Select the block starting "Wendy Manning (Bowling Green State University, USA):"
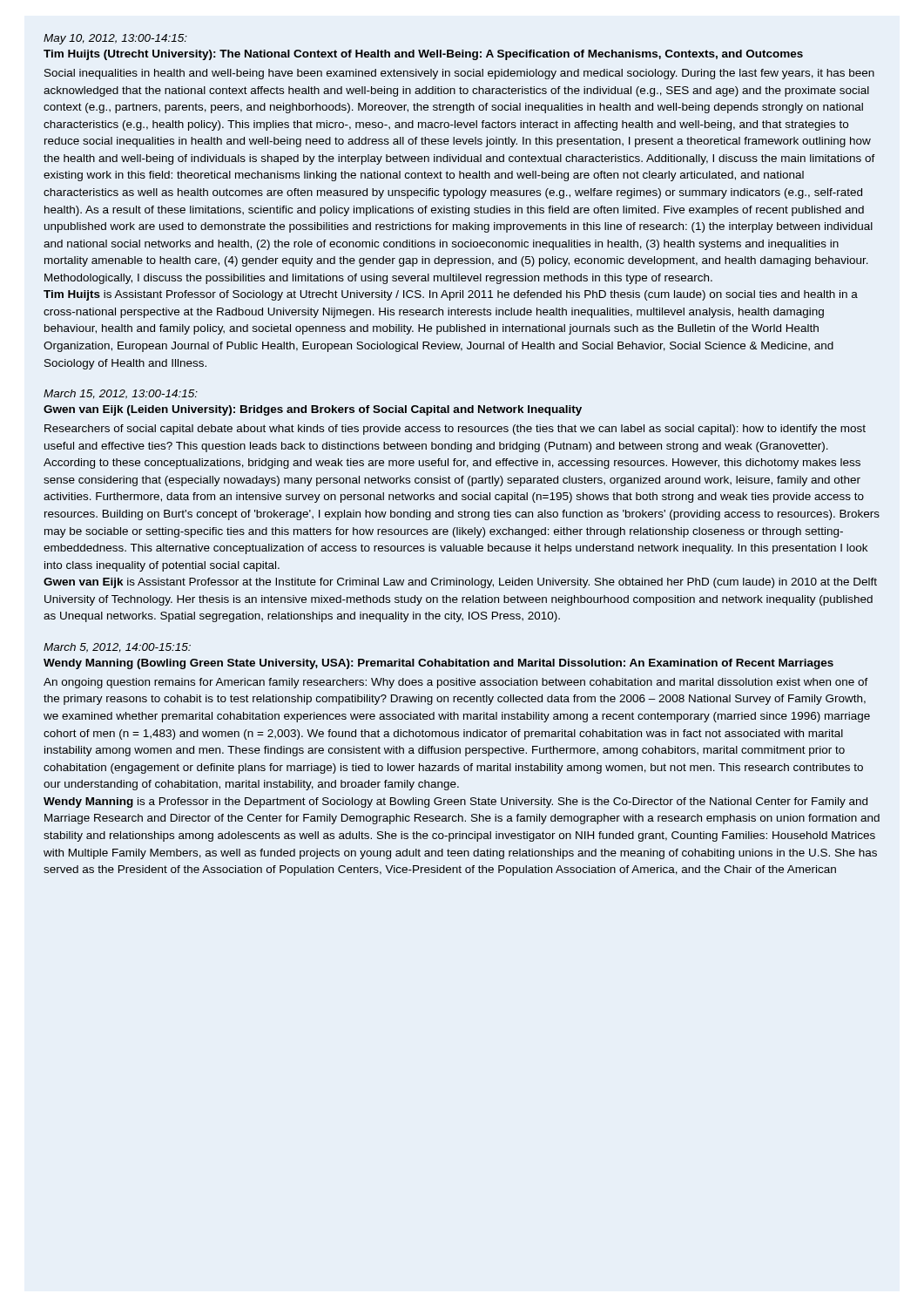The height and width of the screenshot is (1307, 924). coord(439,663)
